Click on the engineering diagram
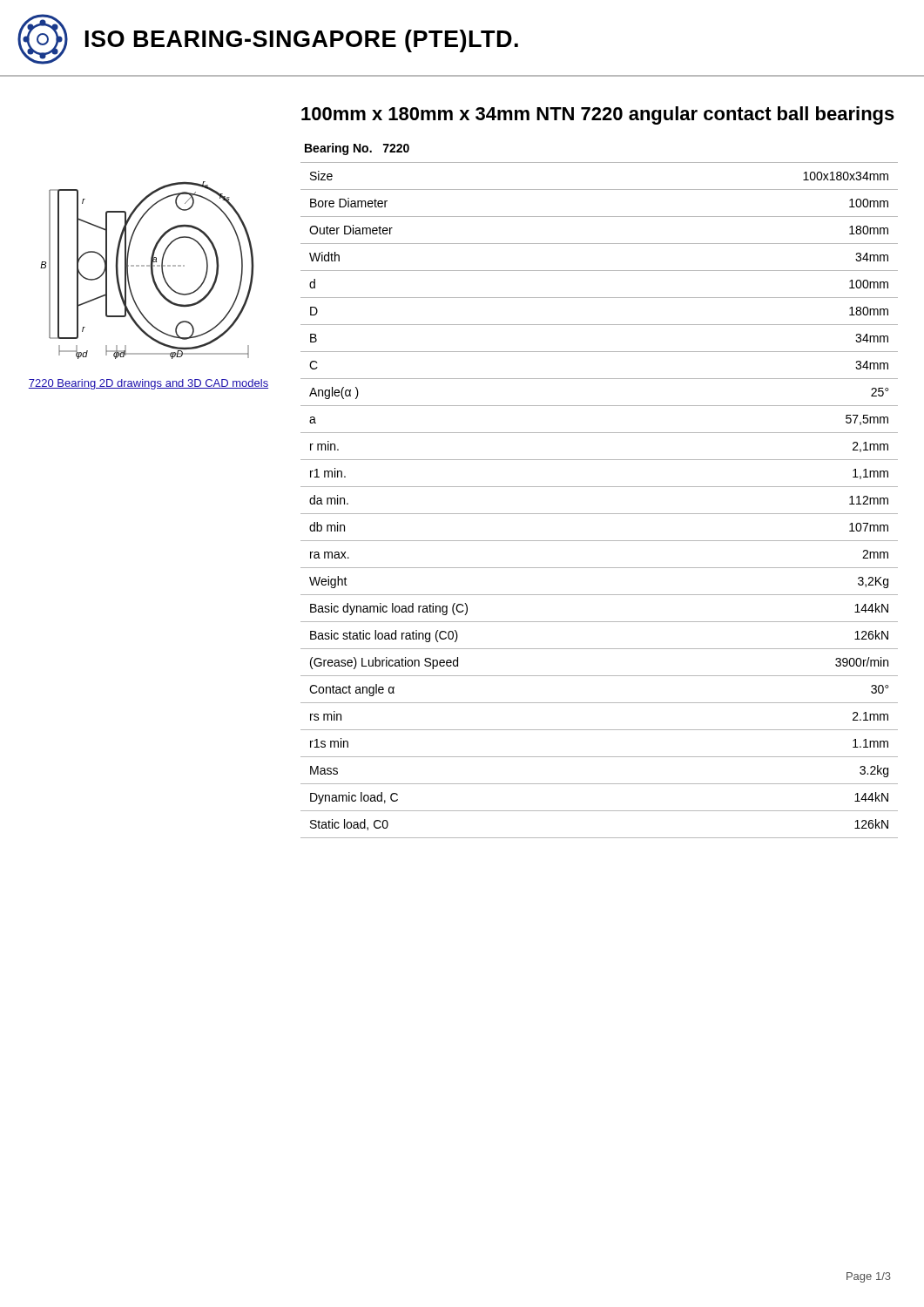 [148, 268]
